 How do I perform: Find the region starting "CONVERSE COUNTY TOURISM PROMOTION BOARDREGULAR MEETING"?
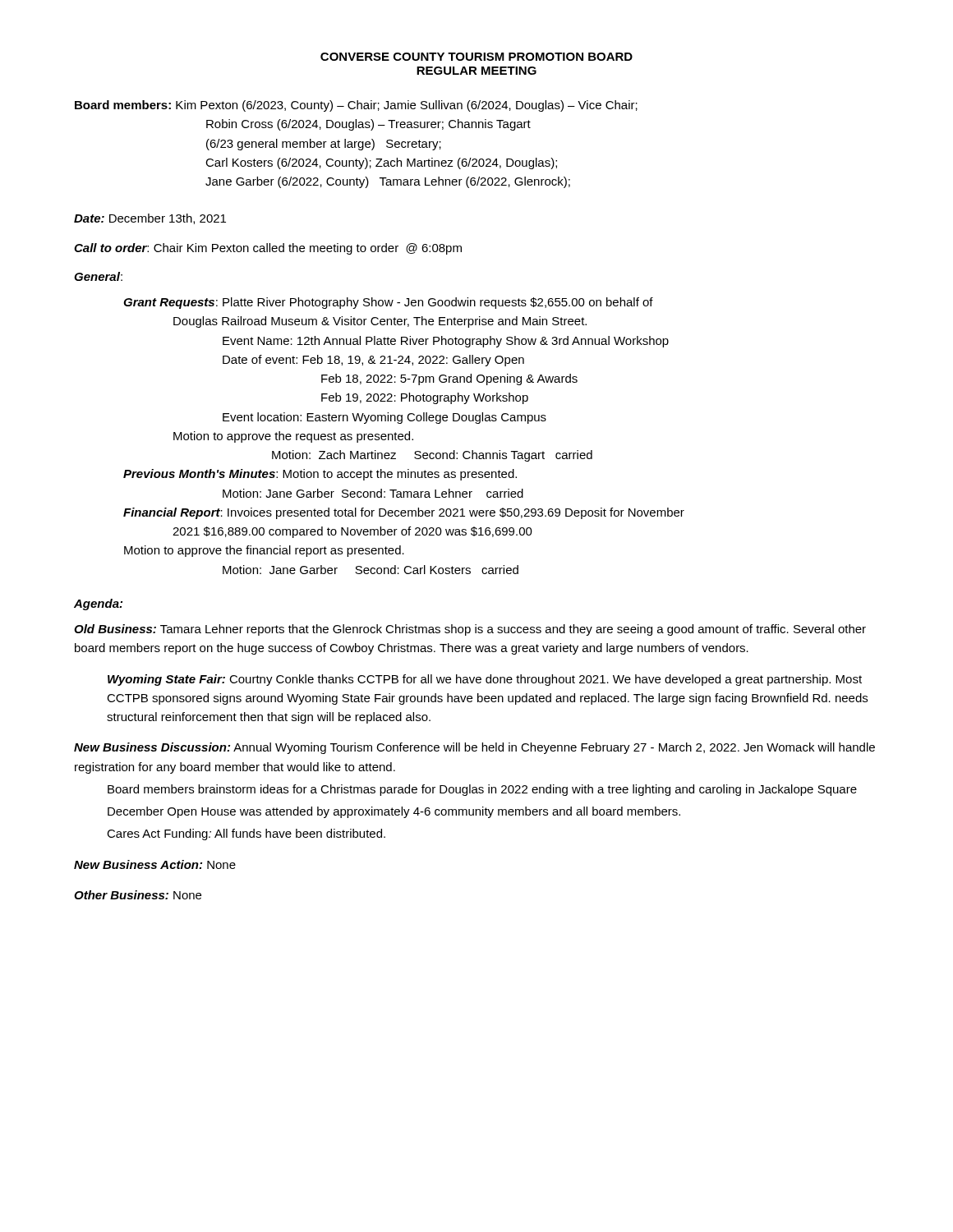coord(476,63)
